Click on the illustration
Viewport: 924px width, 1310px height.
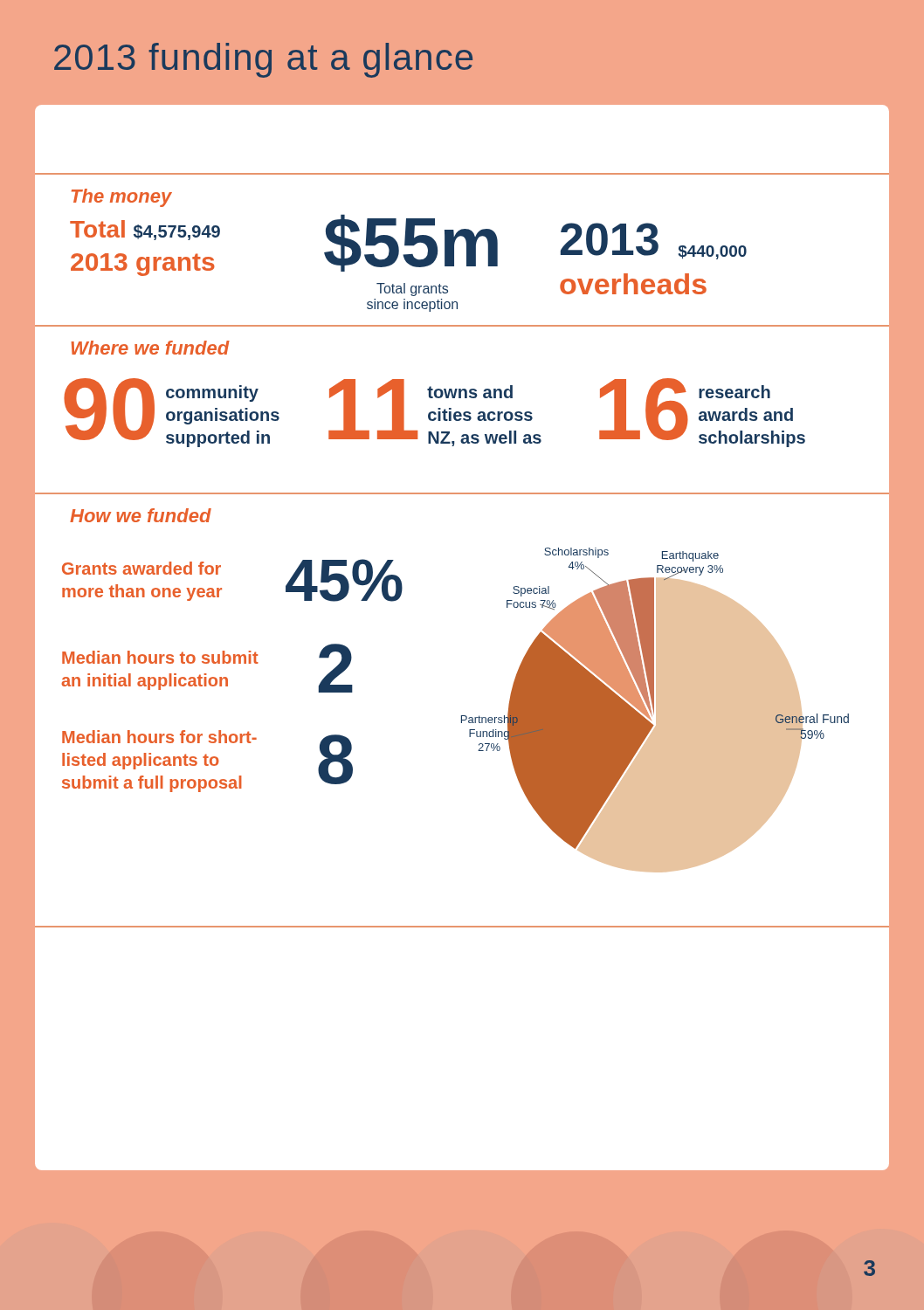462,1253
